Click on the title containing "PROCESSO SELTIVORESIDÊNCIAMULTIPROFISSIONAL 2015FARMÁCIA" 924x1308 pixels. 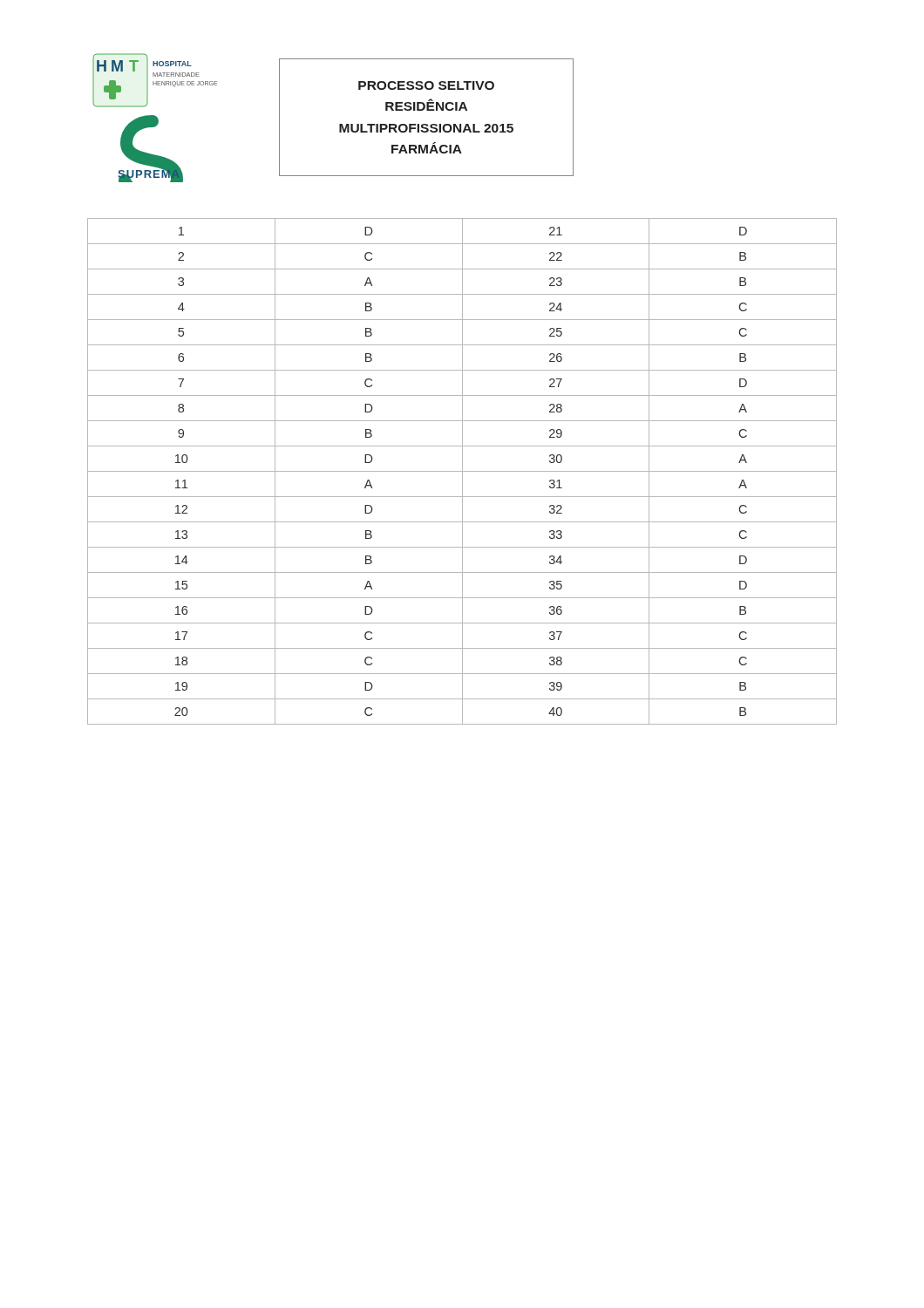pos(426,117)
